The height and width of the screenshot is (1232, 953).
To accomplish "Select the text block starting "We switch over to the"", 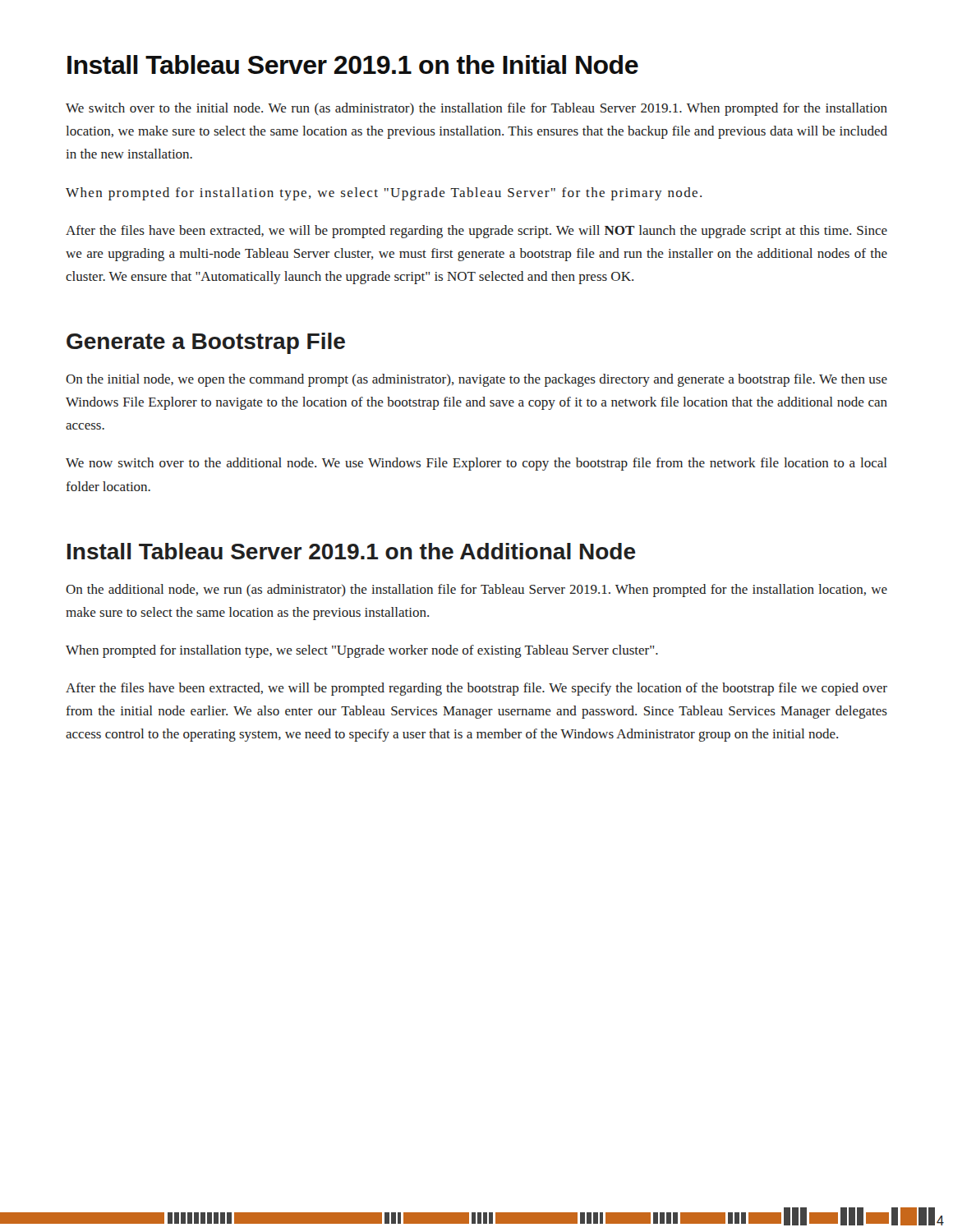I will 476,132.
